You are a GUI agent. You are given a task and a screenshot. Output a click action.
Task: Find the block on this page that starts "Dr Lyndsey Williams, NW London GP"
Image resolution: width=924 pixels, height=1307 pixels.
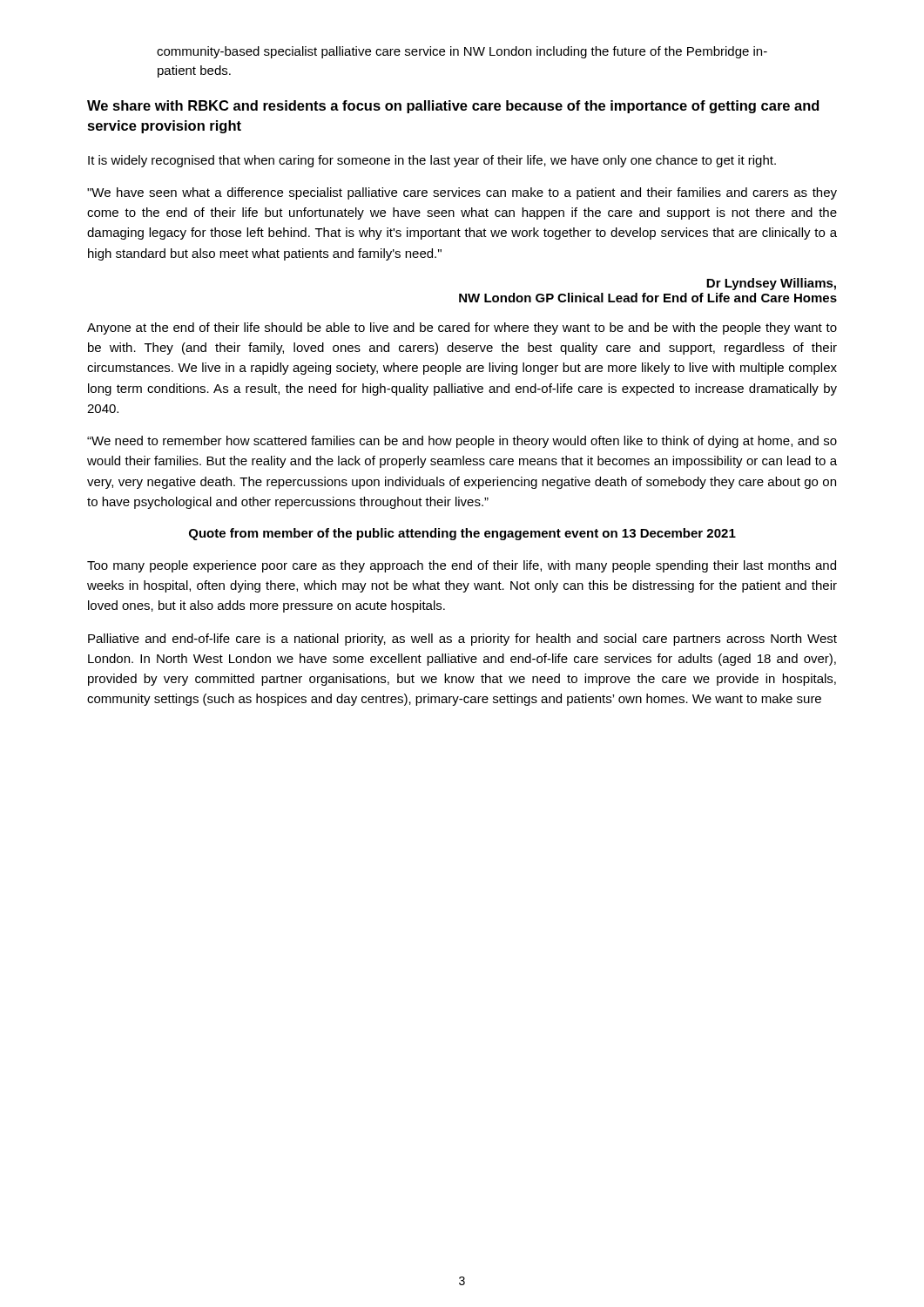pyautogui.click(x=648, y=290)
